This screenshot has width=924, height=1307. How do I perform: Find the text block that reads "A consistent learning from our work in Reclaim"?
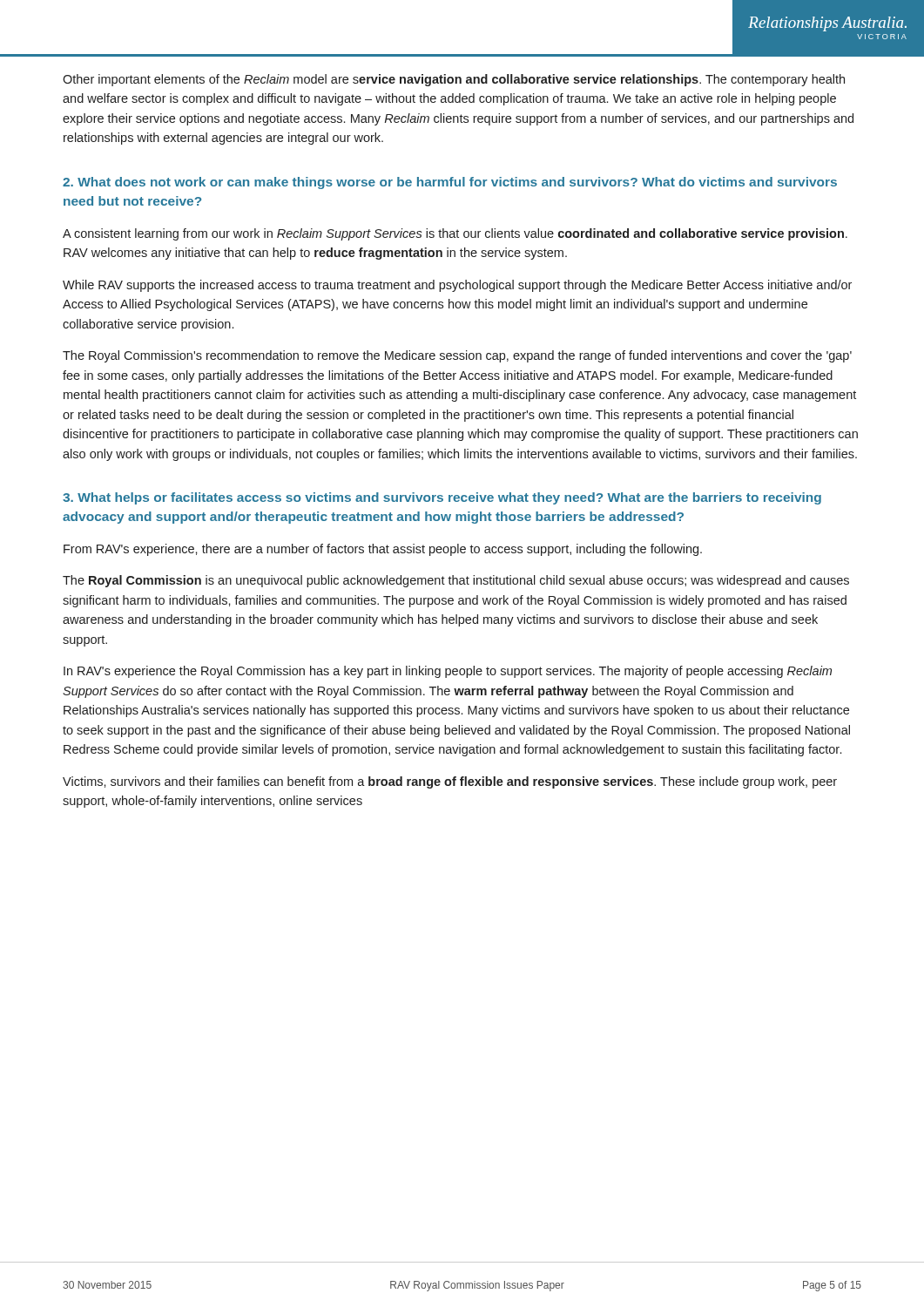(462, 243)
